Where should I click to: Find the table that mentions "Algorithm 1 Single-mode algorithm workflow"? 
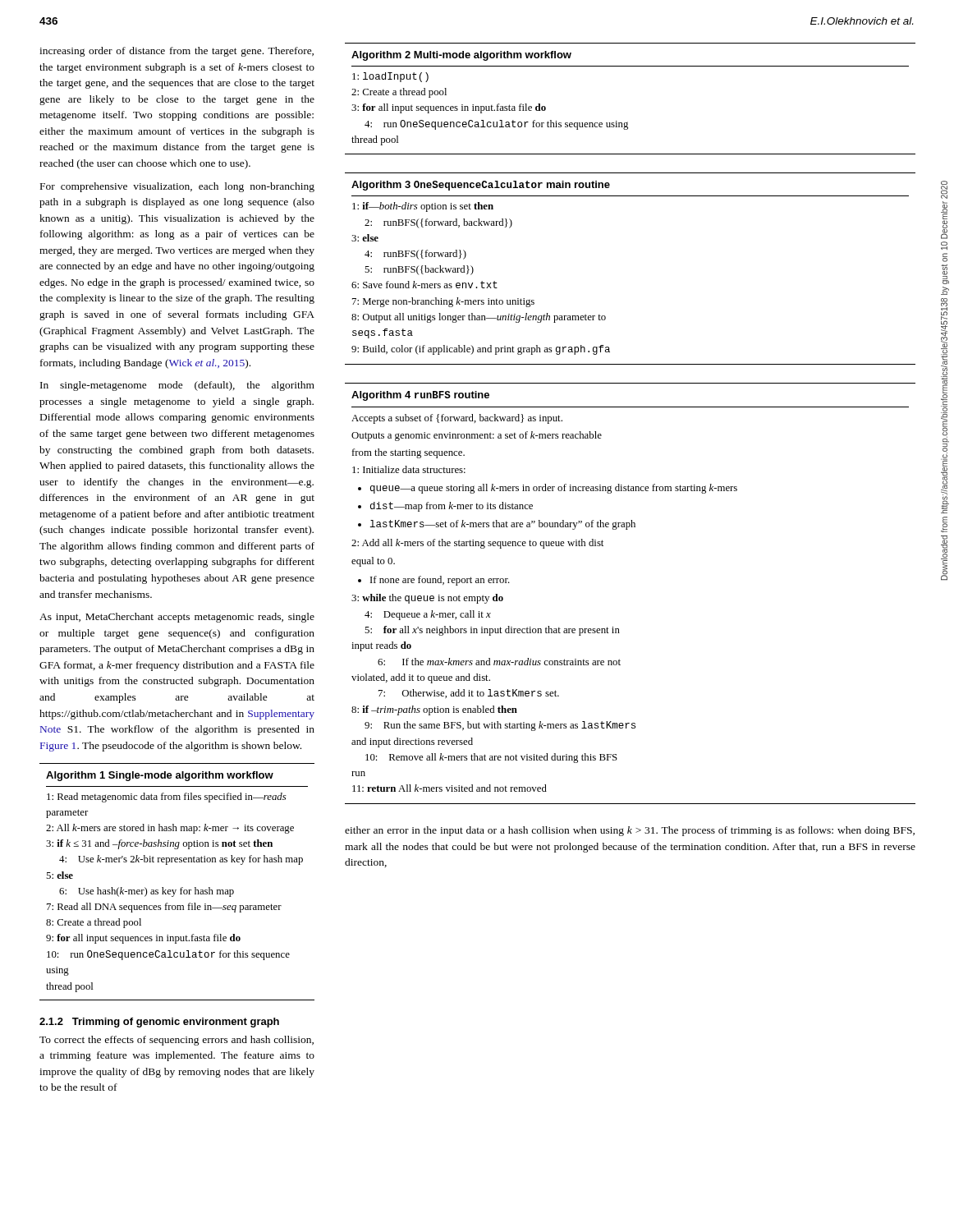(177, 882)
